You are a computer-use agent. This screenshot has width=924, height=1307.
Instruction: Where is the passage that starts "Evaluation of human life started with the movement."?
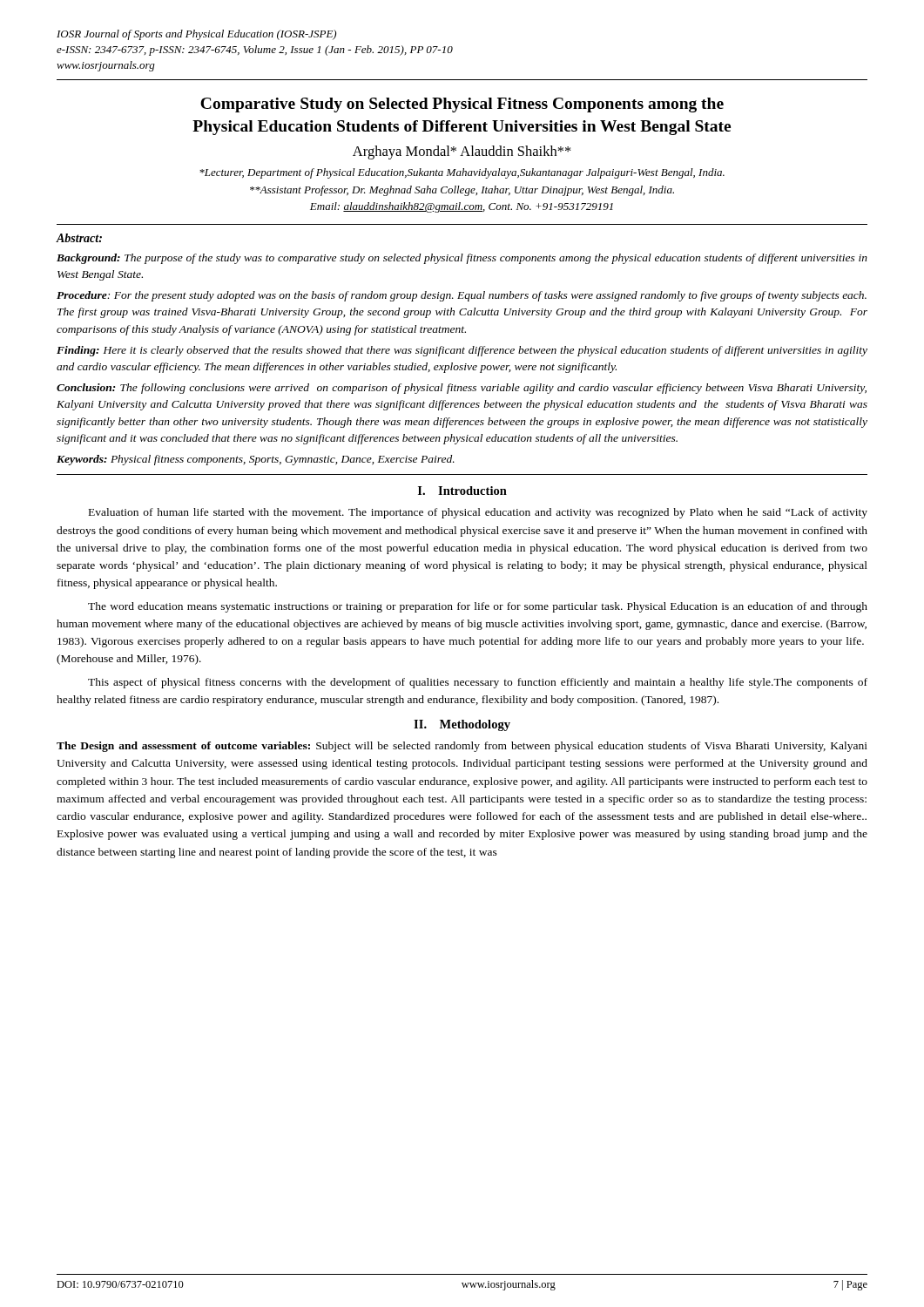pos(462,548)
